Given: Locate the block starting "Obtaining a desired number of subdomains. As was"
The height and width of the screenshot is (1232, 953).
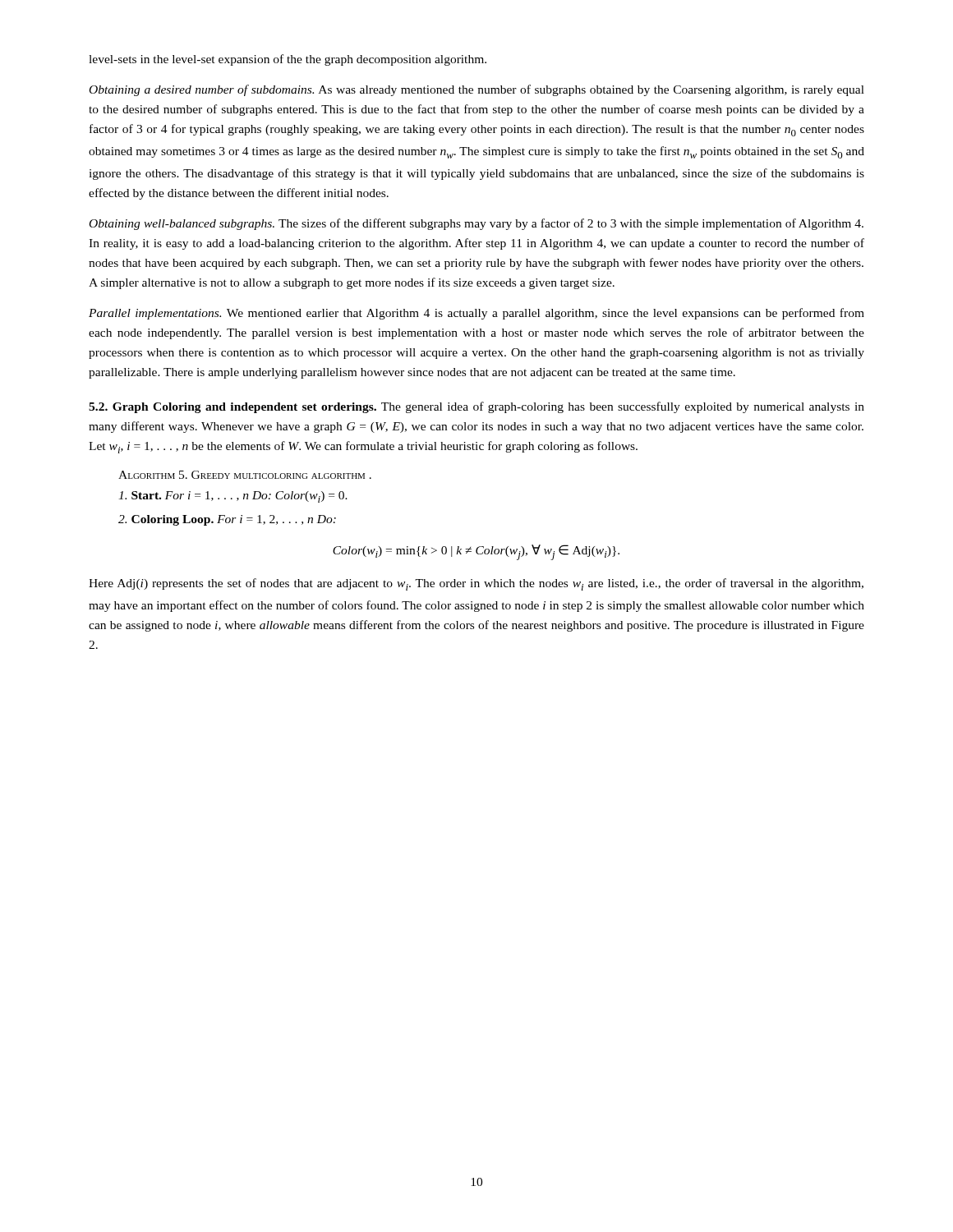Looking at the screenshot, I should point(476,141).
